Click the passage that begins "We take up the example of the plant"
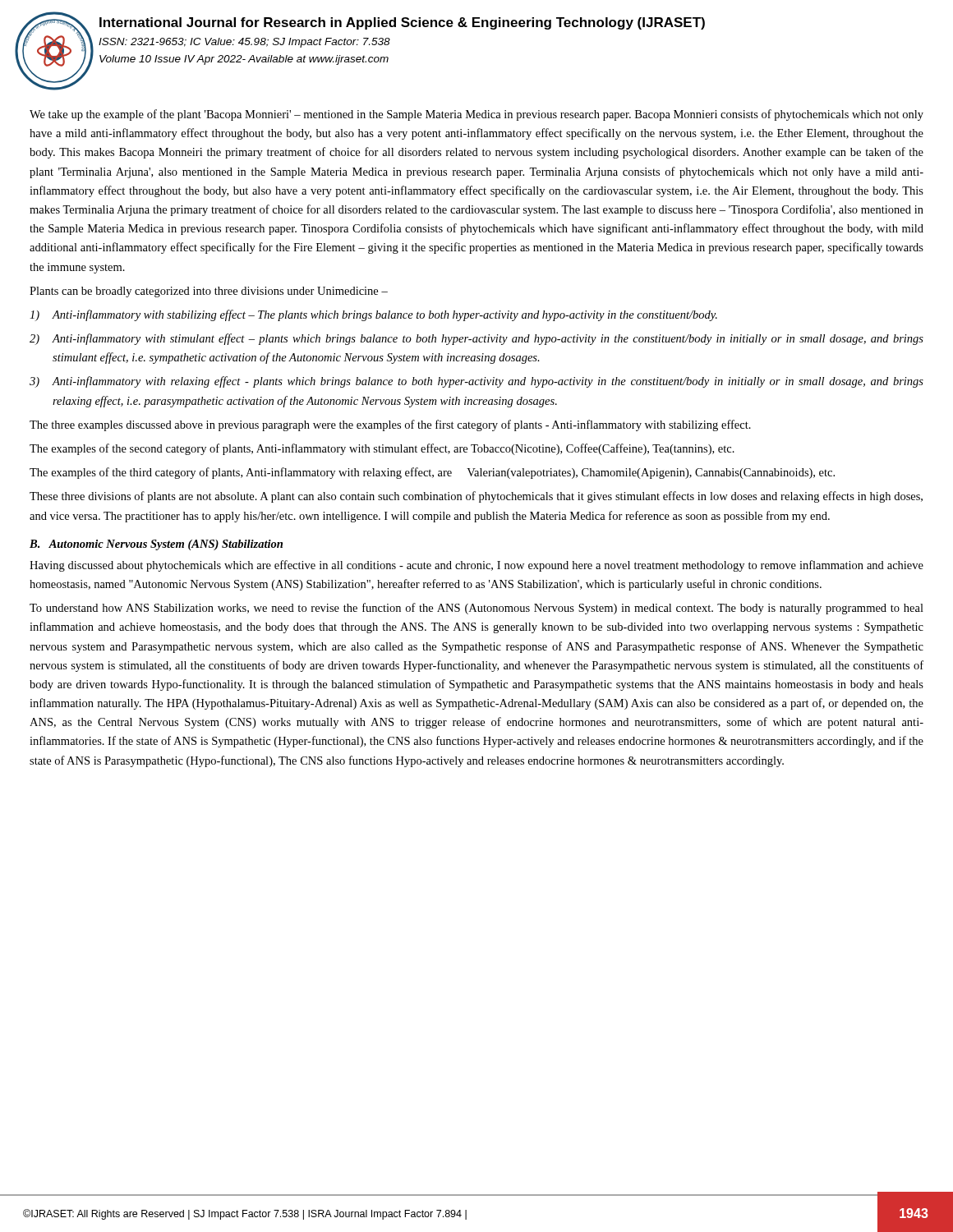The height and width of the screenshot is (1232, 953). tap(476, 190)
